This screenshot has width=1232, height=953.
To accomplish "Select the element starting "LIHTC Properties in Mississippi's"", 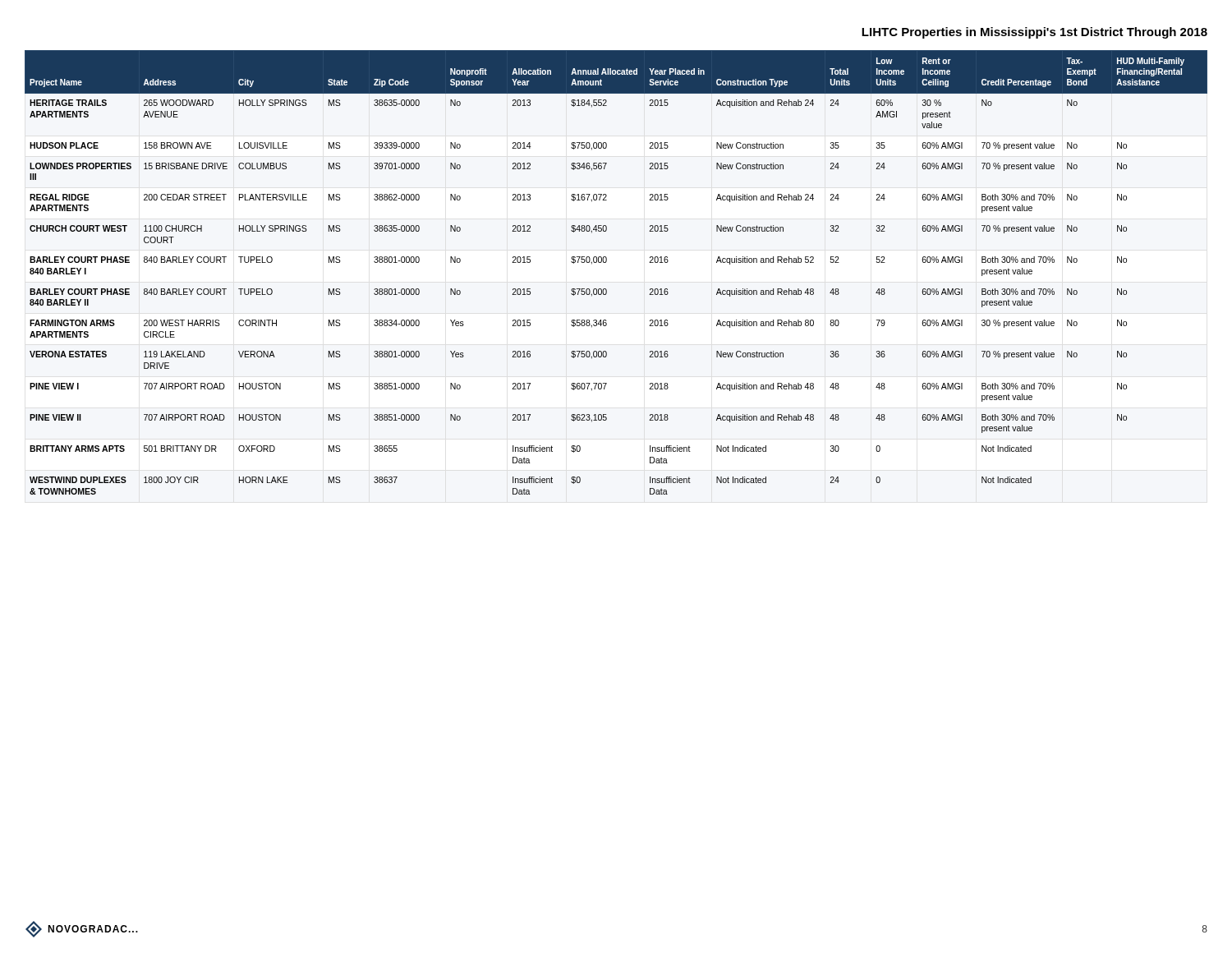I will click(1034, 32).
